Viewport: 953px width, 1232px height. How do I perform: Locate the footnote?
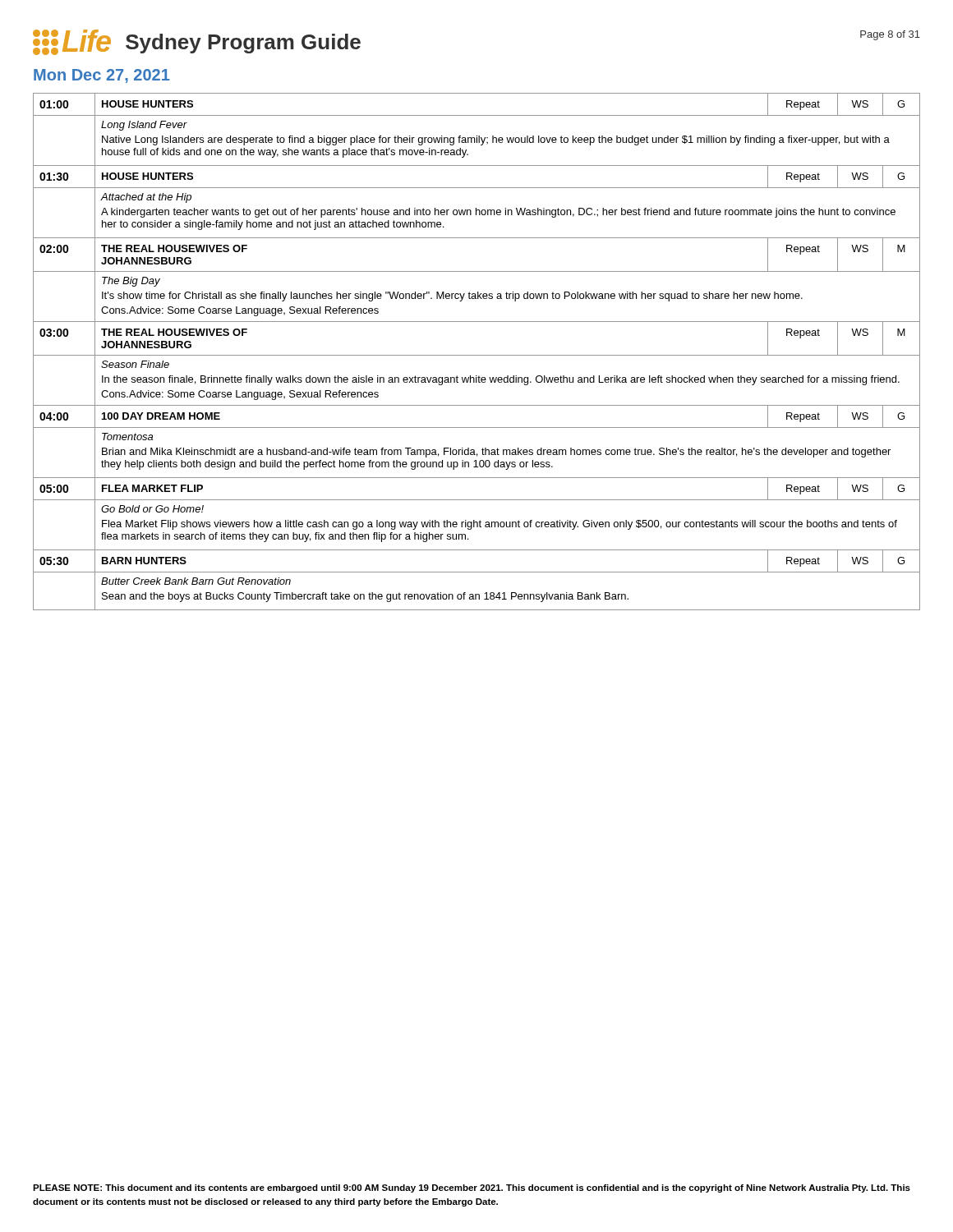point(472,1194)
